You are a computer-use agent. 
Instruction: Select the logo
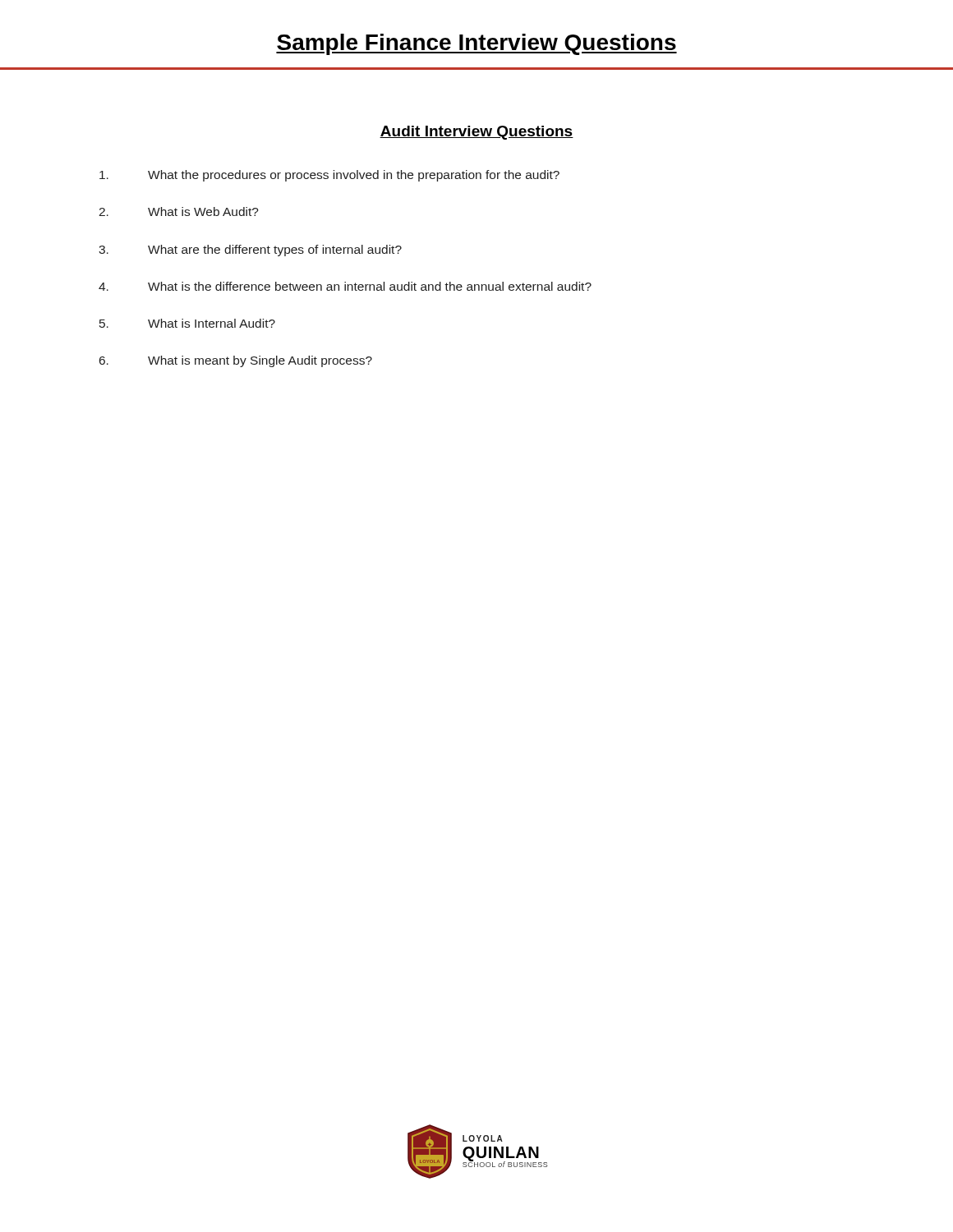point(476,1153)
